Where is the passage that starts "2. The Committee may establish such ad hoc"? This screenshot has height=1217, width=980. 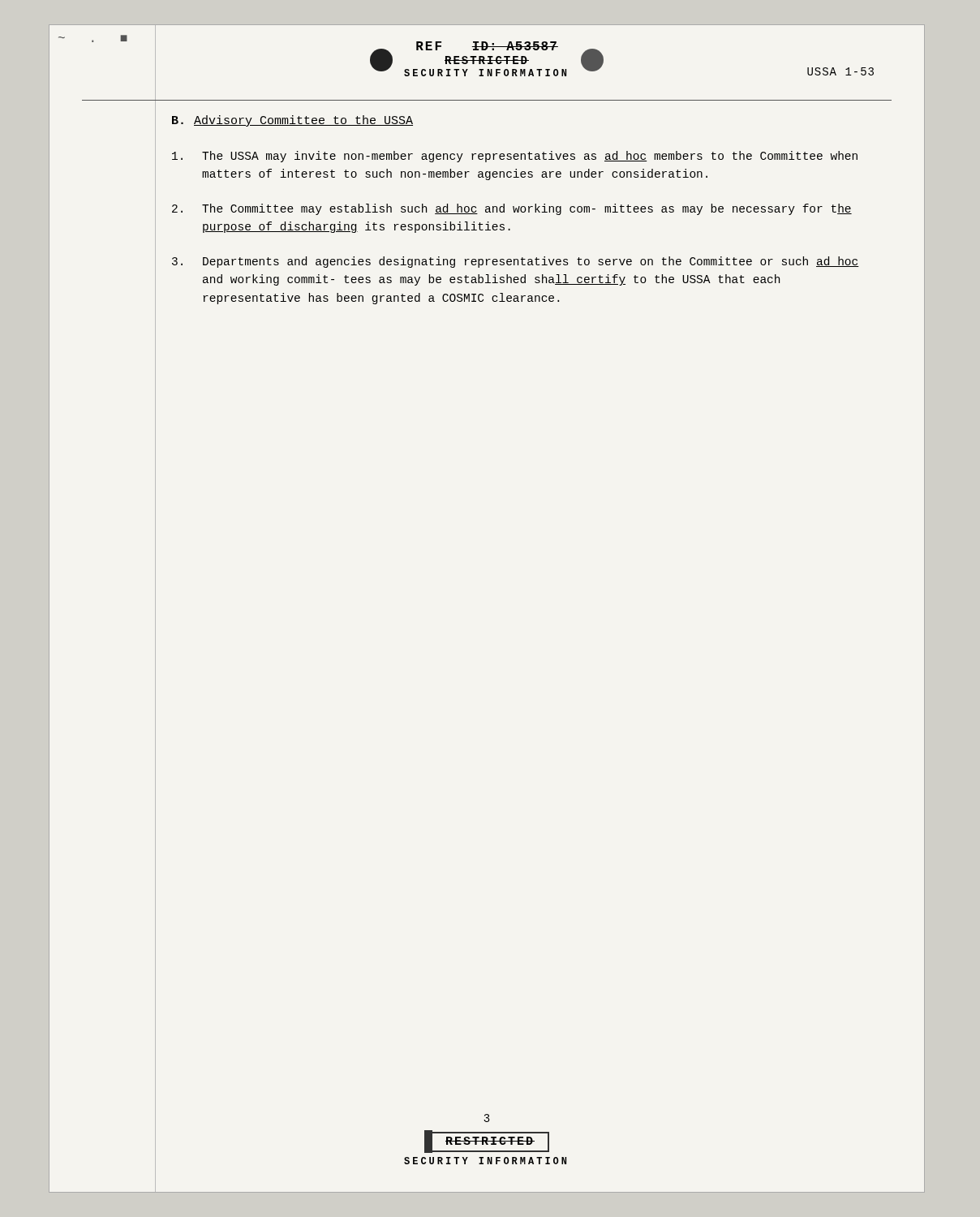coord(523,219)
